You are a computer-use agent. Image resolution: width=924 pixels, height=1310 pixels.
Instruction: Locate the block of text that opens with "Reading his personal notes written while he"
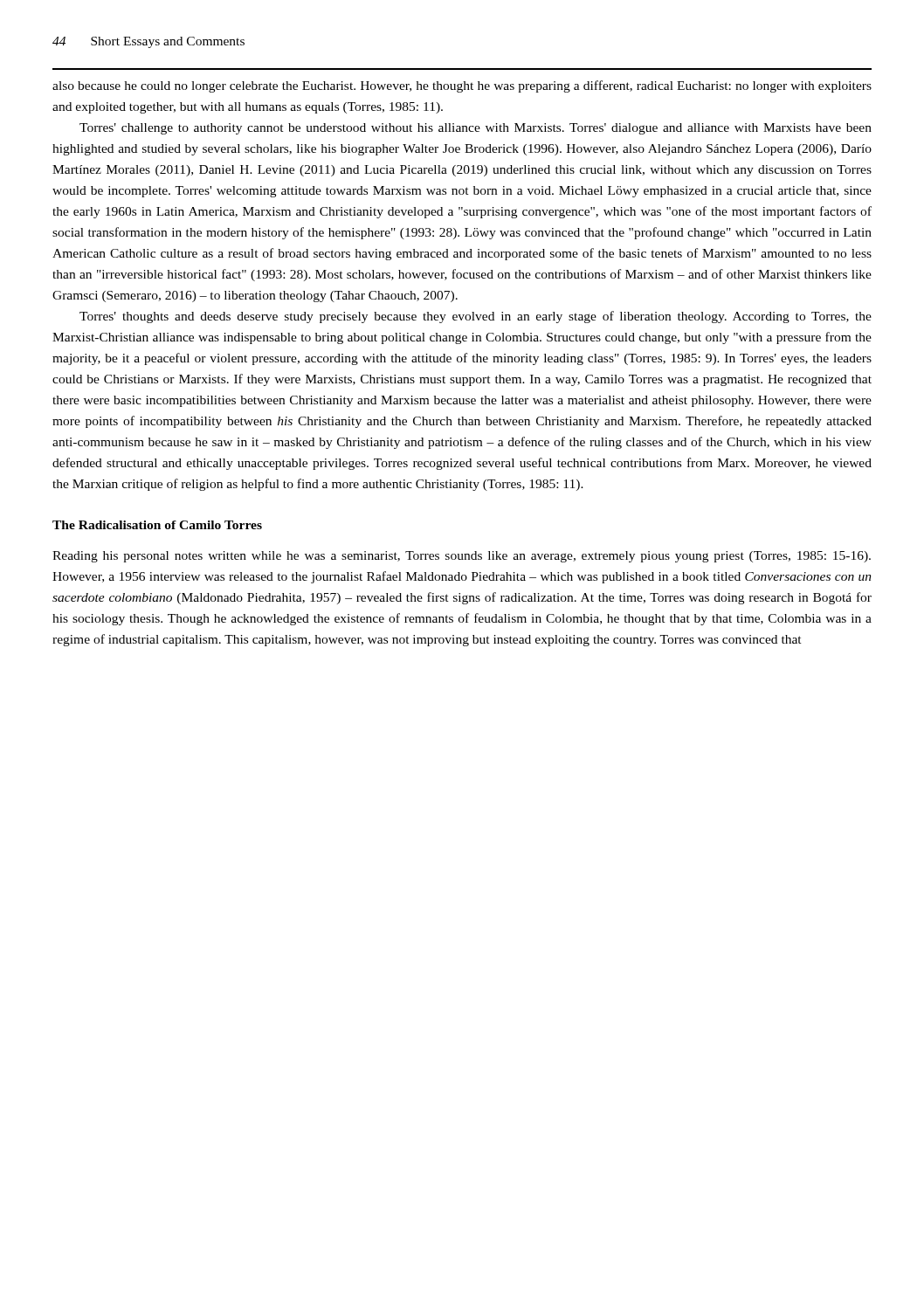tap(462, 598)
